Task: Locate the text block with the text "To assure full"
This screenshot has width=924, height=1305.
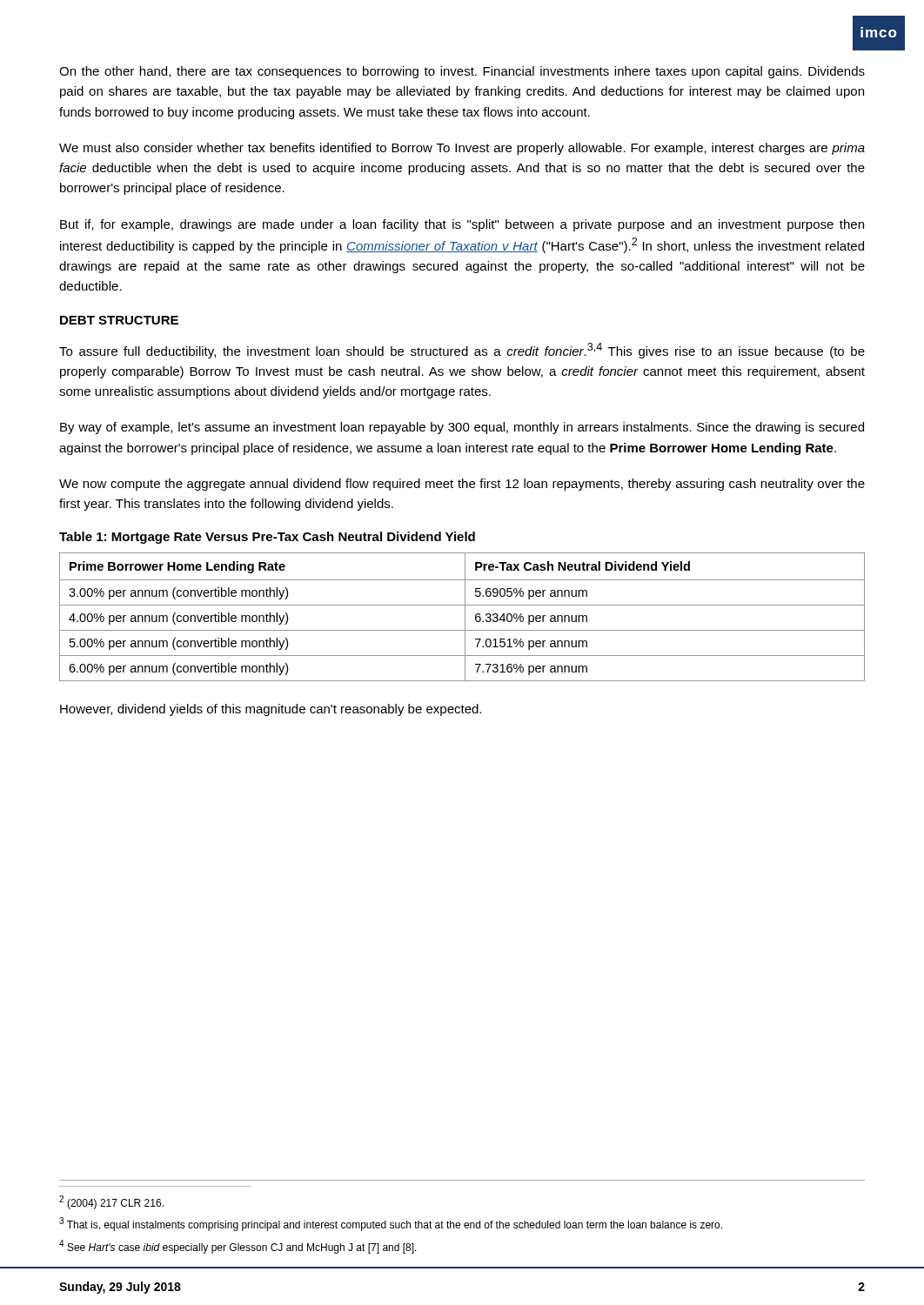Action: coord(462,370)
